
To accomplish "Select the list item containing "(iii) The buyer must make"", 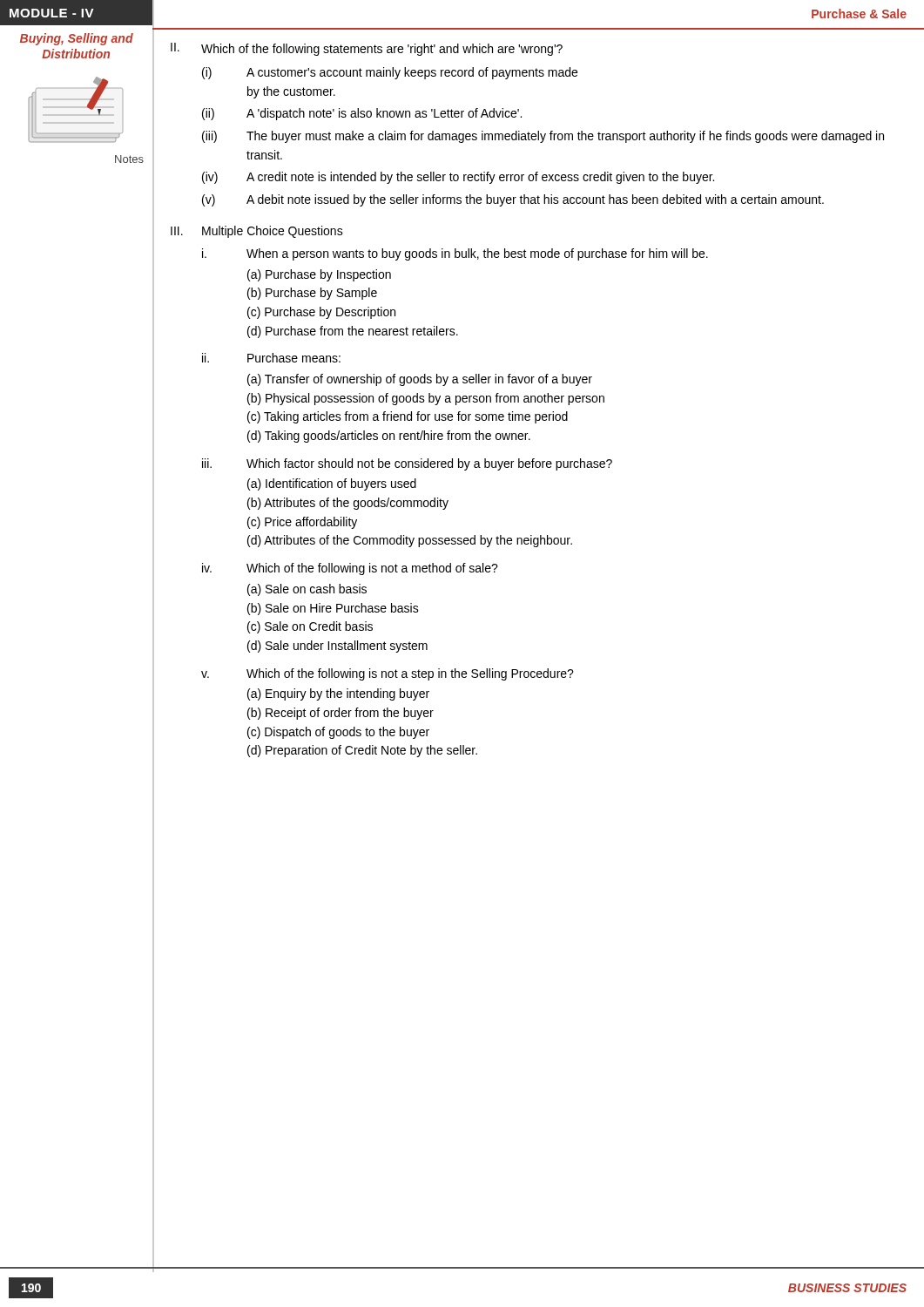I will [554, 146].
